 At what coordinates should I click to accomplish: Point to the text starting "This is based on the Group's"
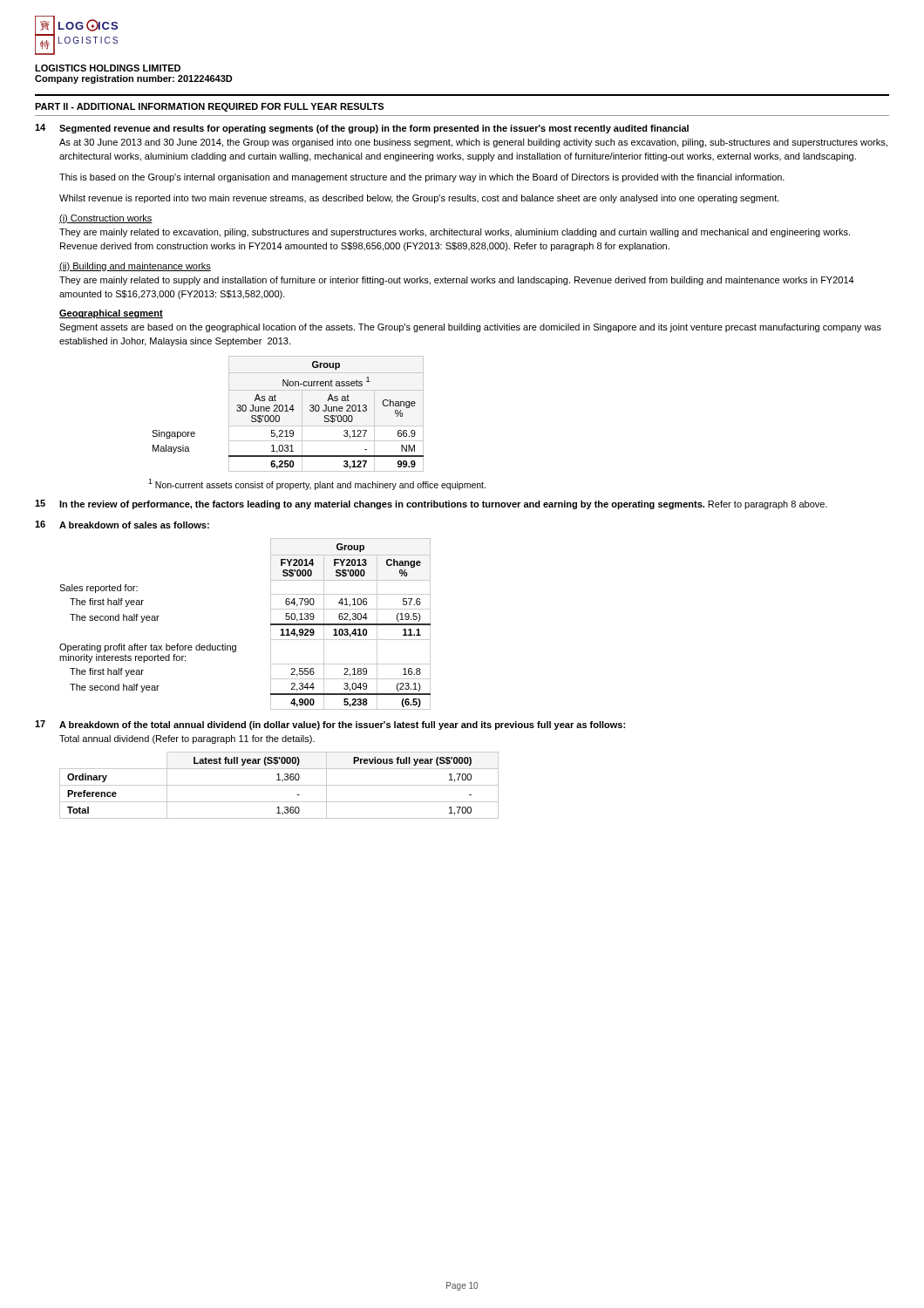pos(422,177)
